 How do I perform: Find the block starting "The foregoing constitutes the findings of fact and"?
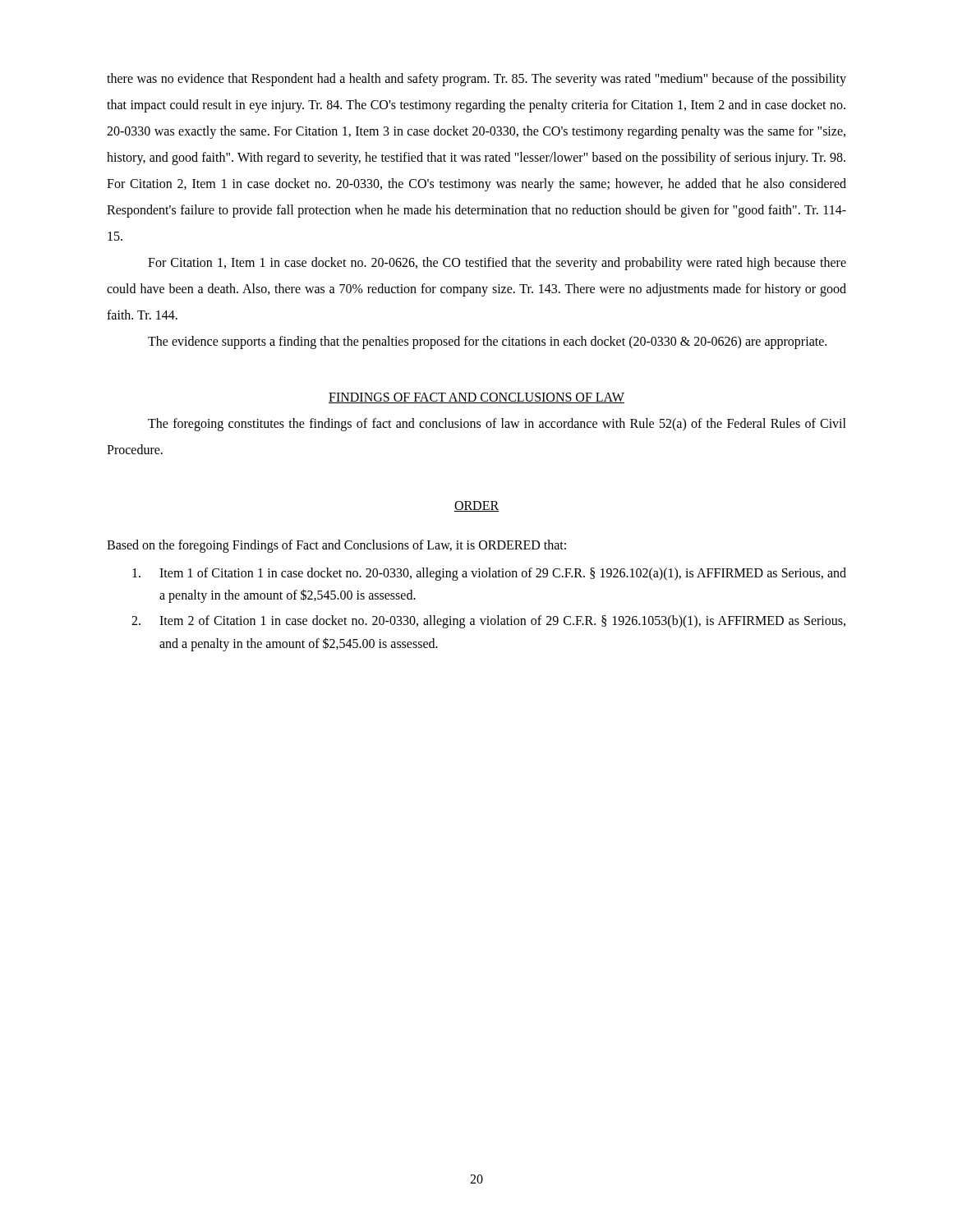tap(476, 437)
